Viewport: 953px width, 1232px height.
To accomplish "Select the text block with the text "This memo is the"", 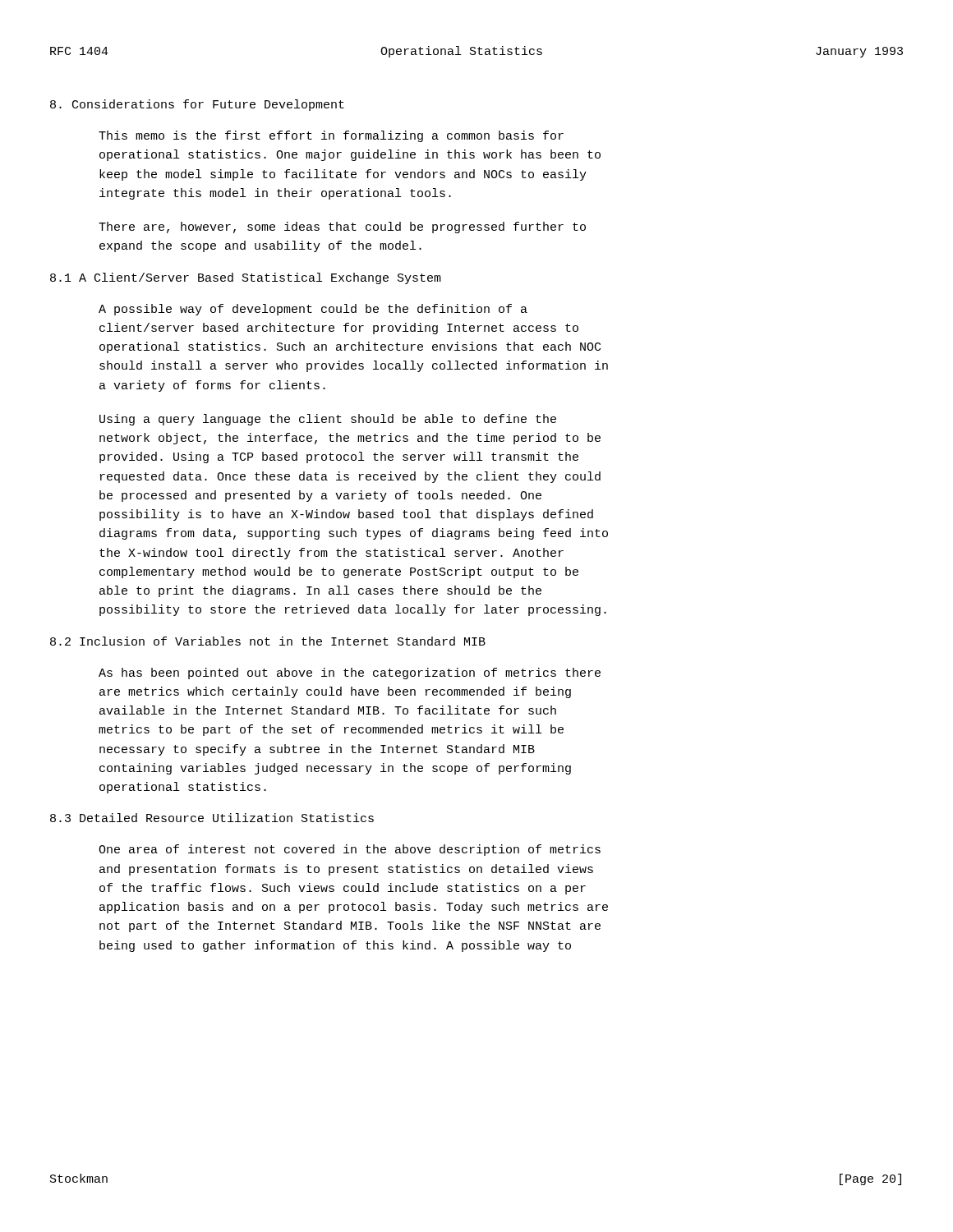I will 350,165.
